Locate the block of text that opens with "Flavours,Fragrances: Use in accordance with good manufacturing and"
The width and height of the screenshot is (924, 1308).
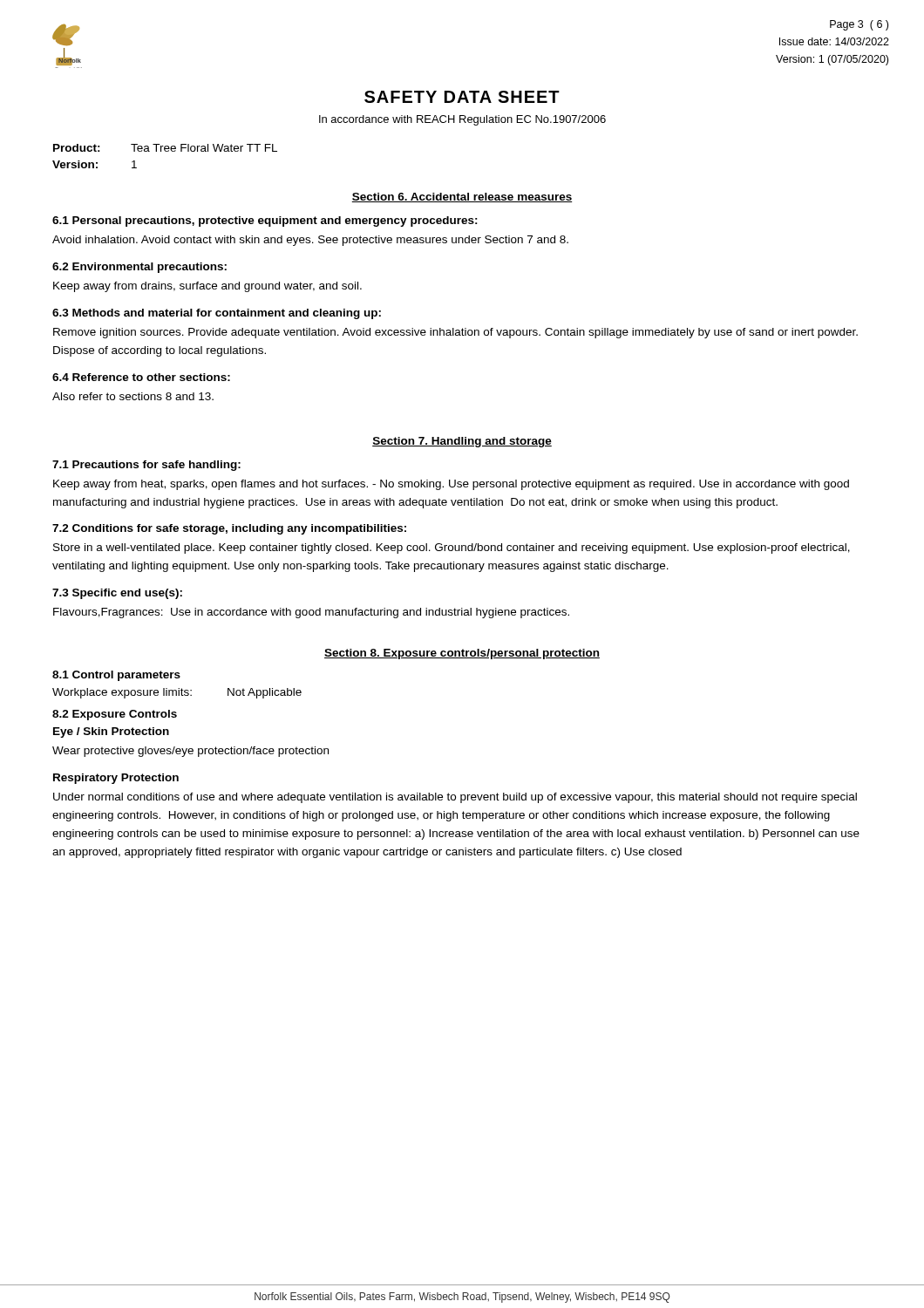pos(311,612)
